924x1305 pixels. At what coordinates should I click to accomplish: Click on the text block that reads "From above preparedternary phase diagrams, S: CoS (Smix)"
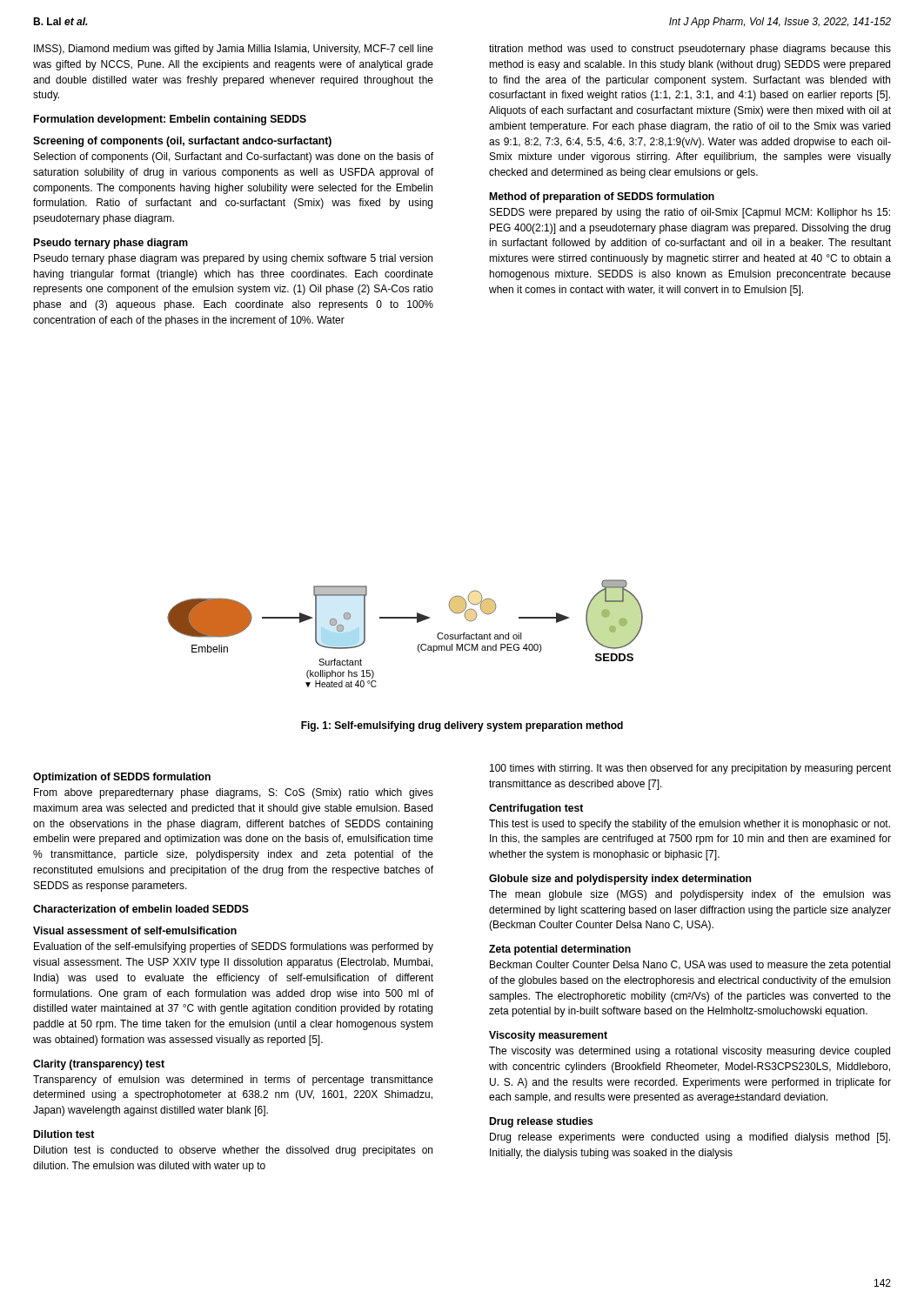[233, 839]
